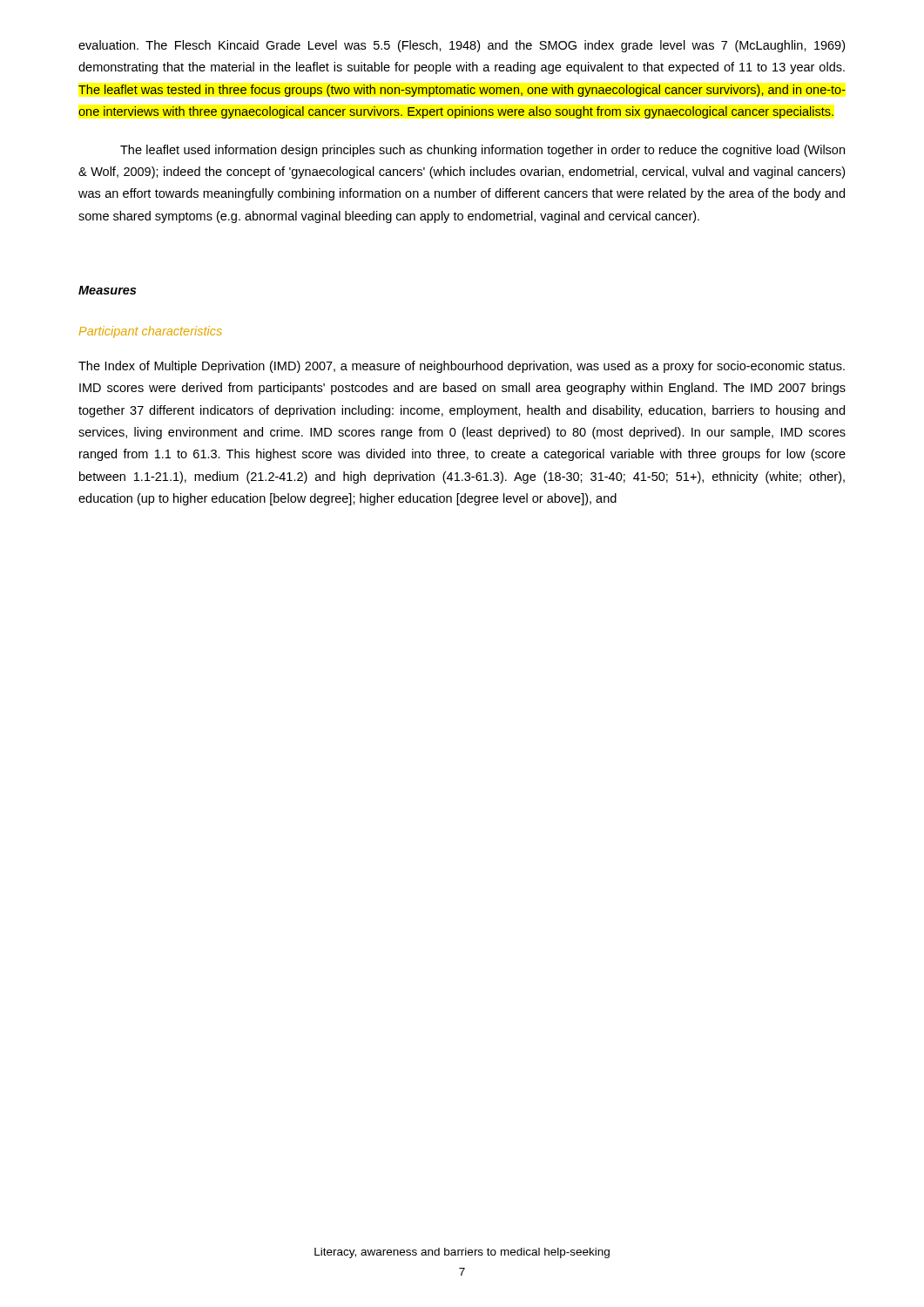Locate the element starting "Participant characteristics"
Viewport: 924px width, 1307px height.
coord(151,332)
